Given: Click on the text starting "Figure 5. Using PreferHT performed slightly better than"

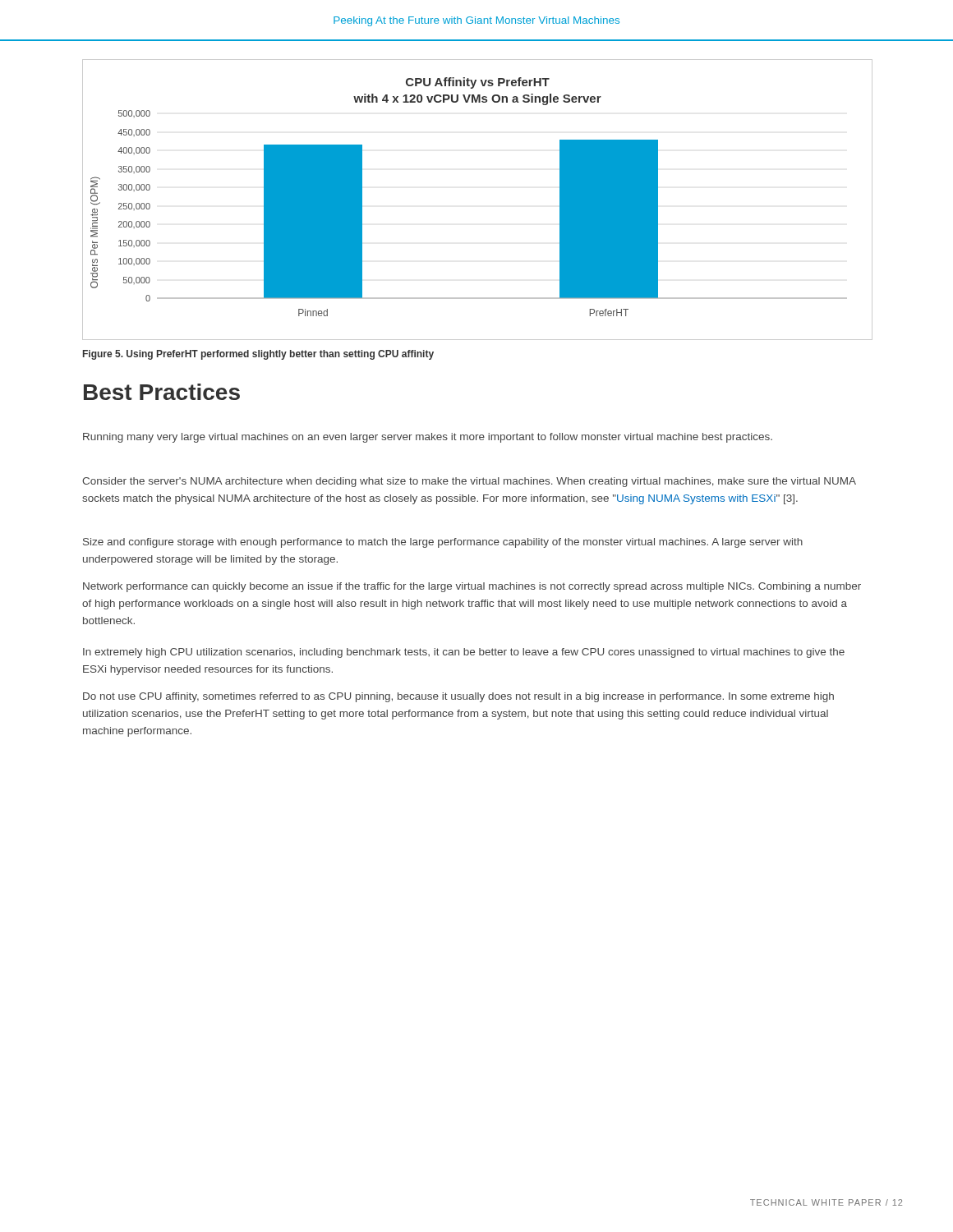Looking at the screenshot, I should [x=258, y=354].
